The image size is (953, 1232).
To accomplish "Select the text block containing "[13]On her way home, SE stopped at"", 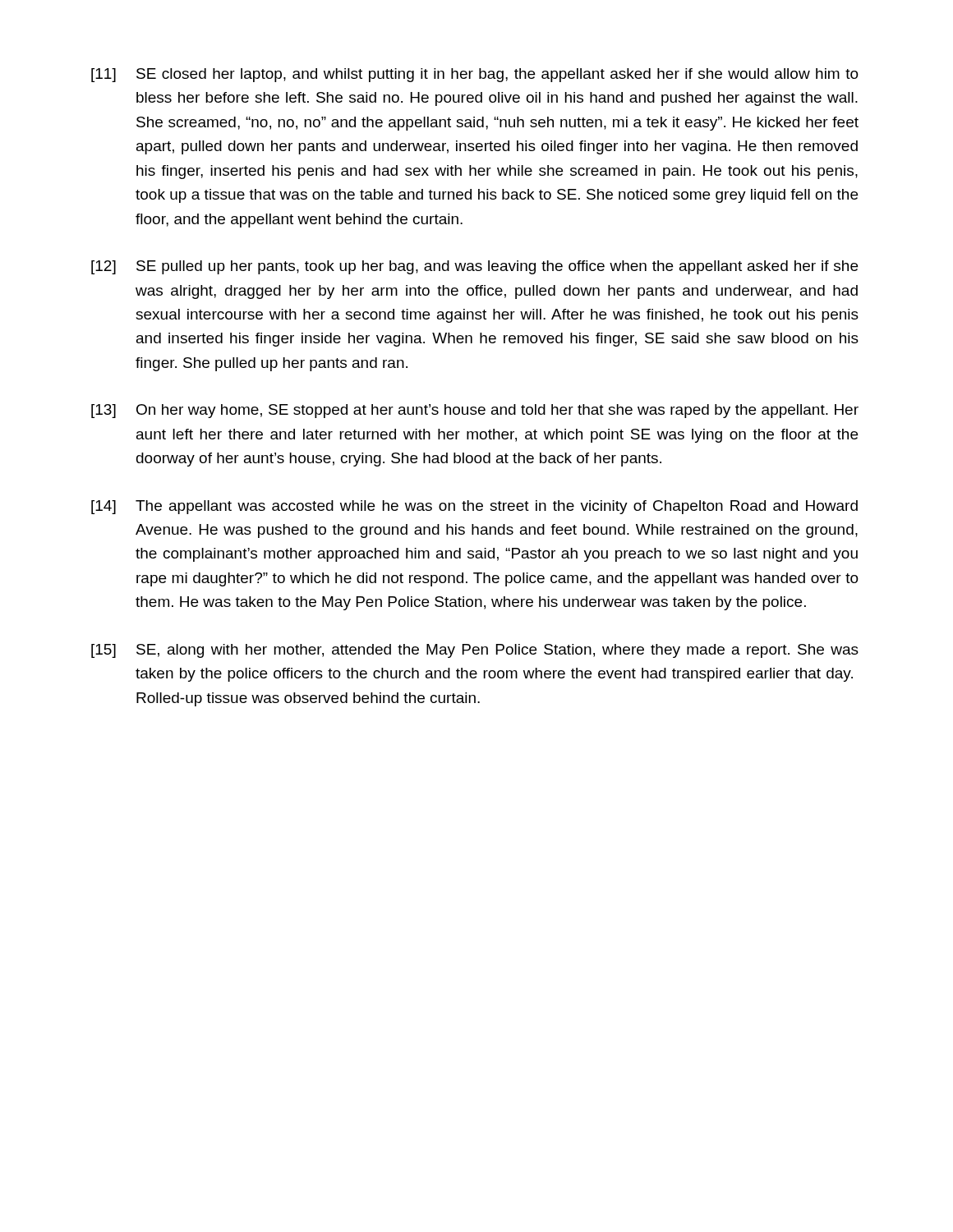I will point(474,434).
